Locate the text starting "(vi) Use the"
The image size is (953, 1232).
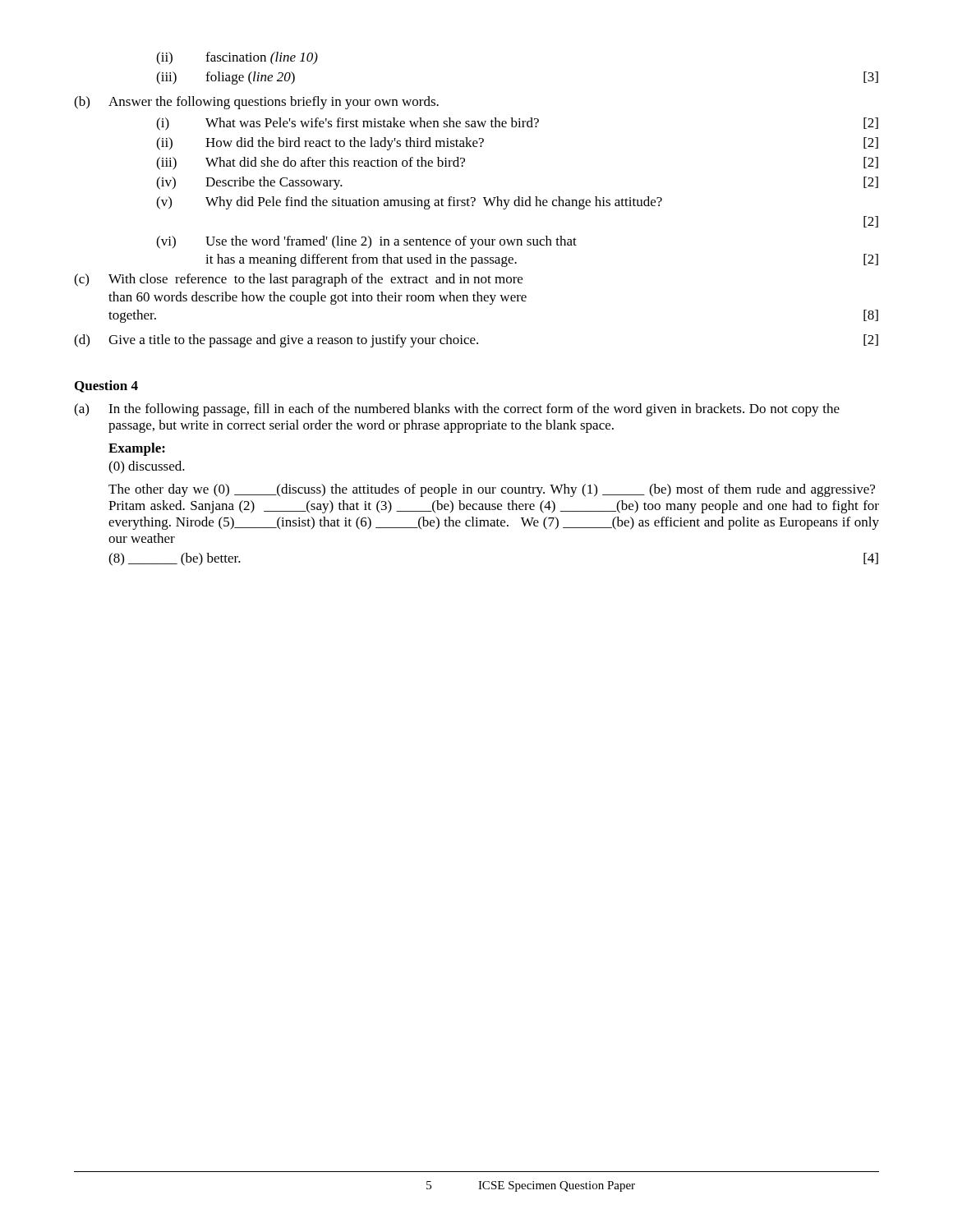[x=476, y=241]
